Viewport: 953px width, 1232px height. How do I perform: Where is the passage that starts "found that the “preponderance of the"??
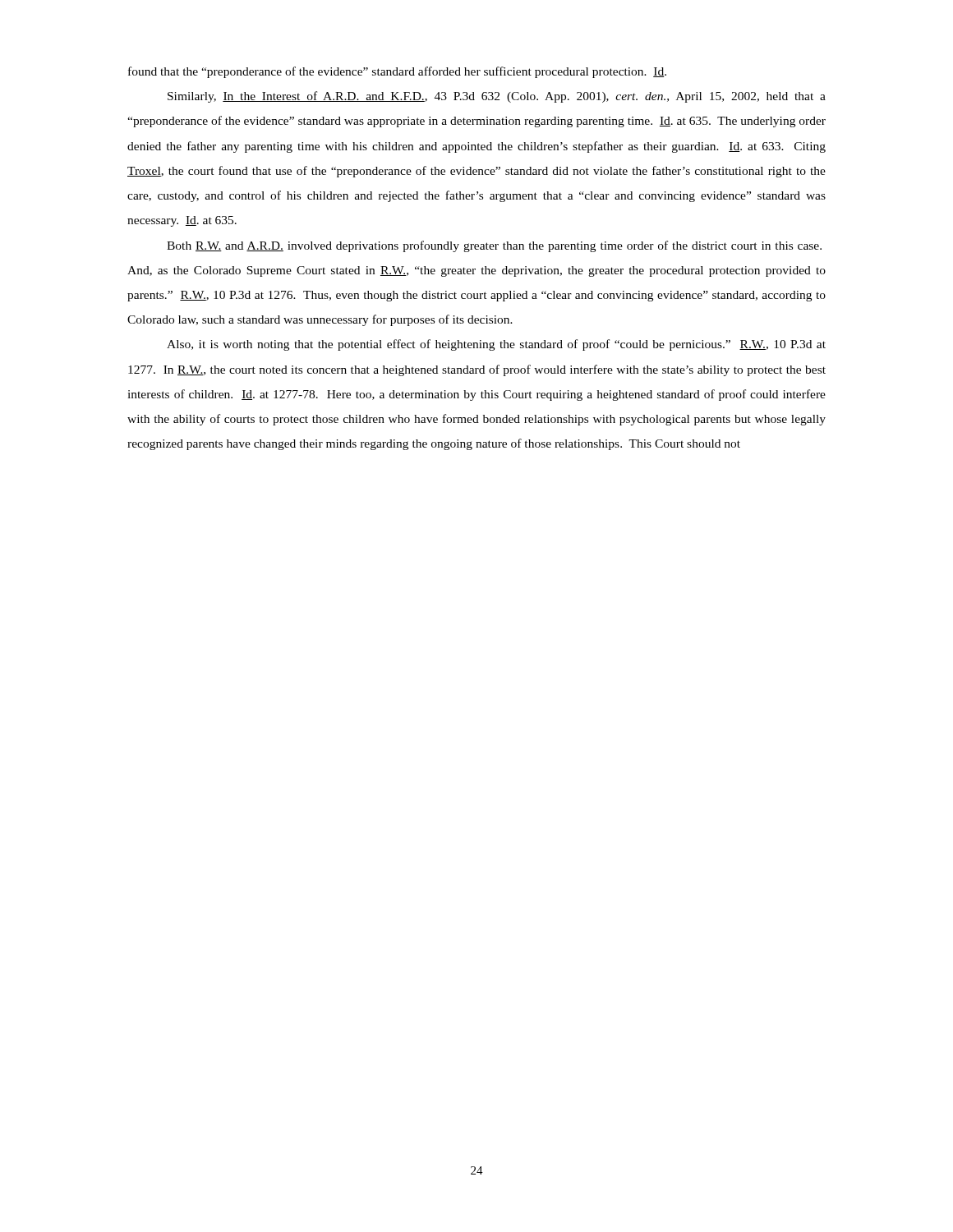tap(397, 71)
